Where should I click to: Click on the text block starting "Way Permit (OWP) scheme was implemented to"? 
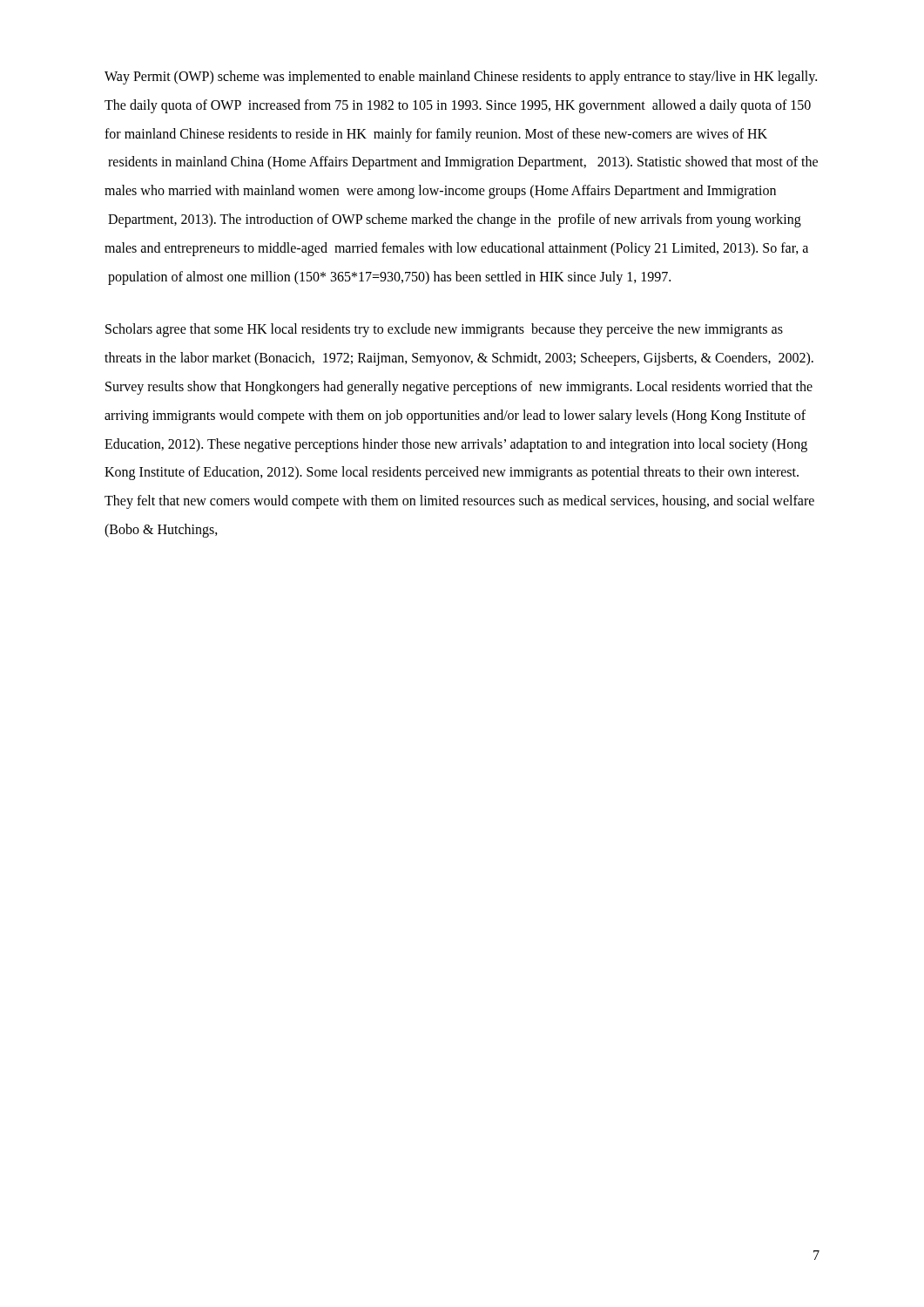click(x=461, y=176)
